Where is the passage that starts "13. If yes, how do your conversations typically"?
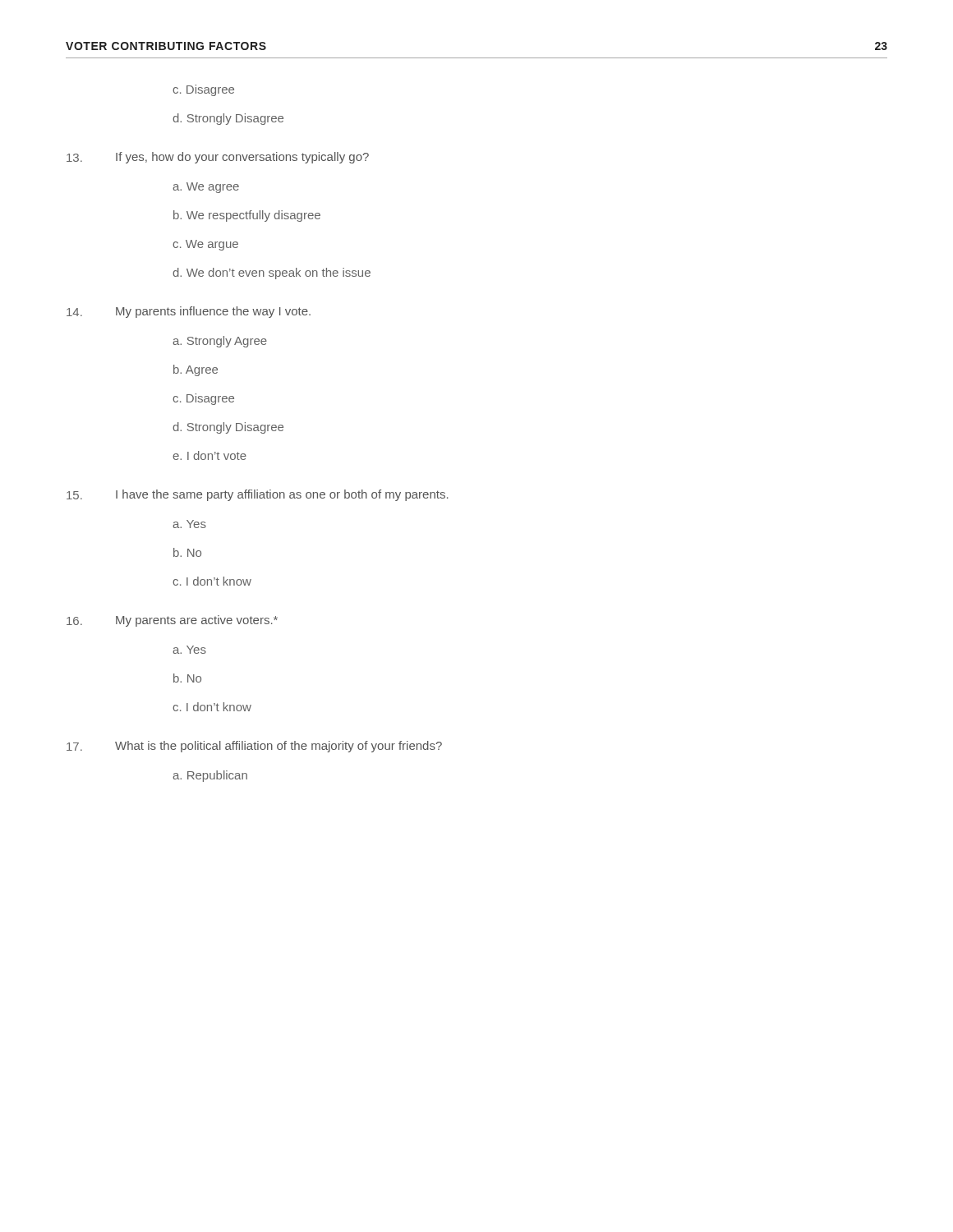The image size is (953, 1232). pyautogui.click(x=218, y=158)
